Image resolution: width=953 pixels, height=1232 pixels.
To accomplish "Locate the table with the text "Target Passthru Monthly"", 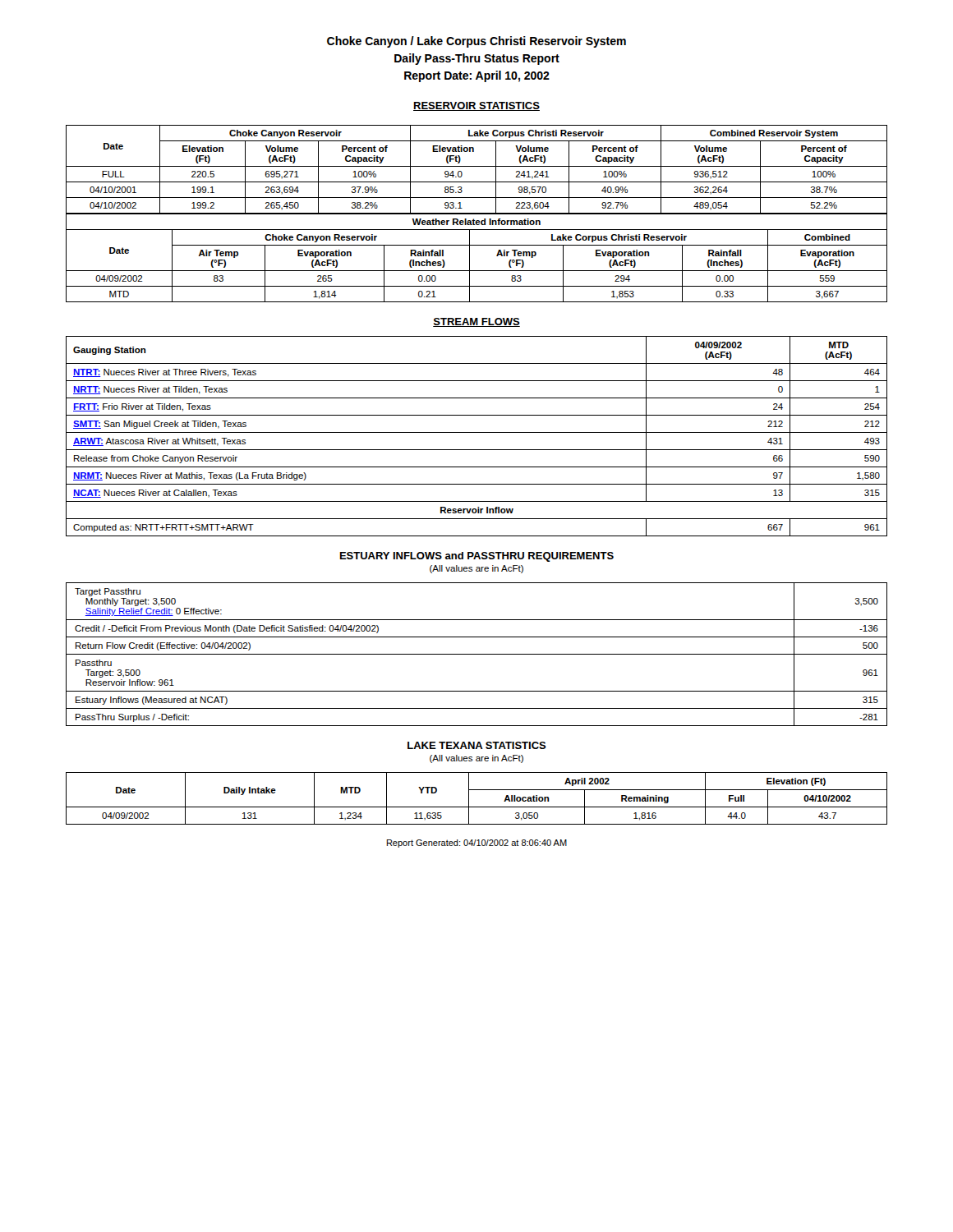I will tap(476, 654).
